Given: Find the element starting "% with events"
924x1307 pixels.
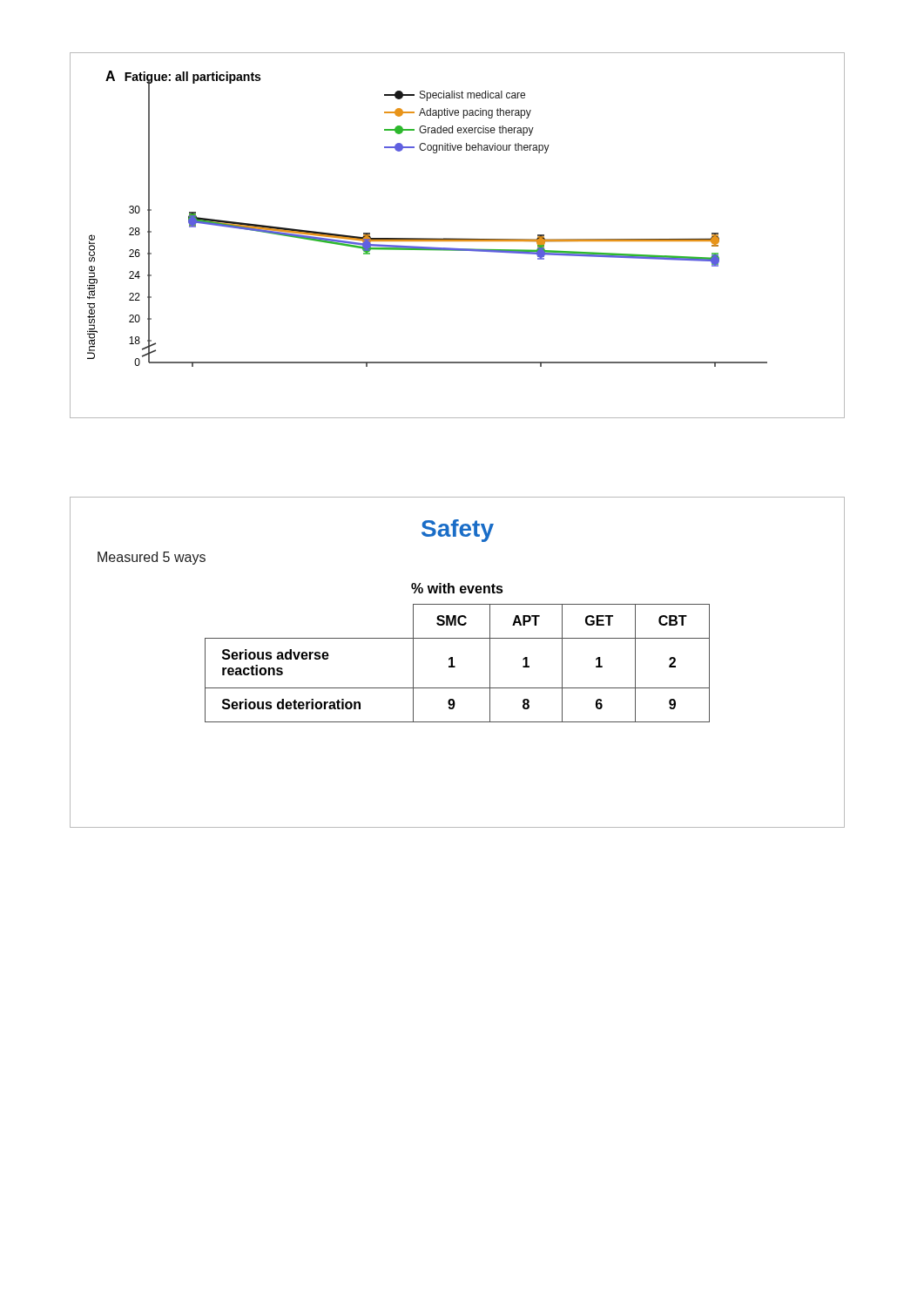Looking at the screenshot, I should [x=457, y=589].
